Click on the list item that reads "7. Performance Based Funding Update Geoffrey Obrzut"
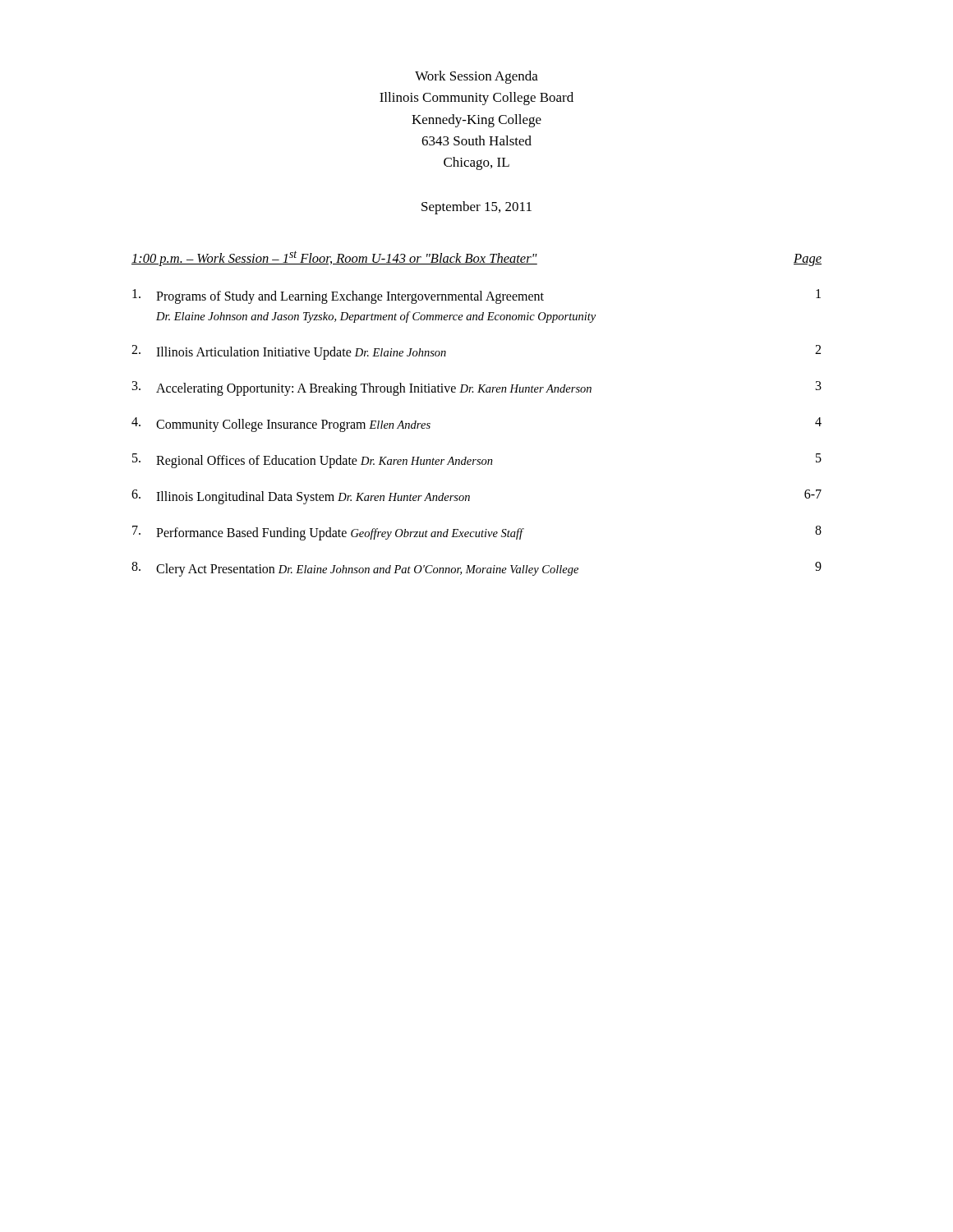953x1232 pixels. coord(476,533)
